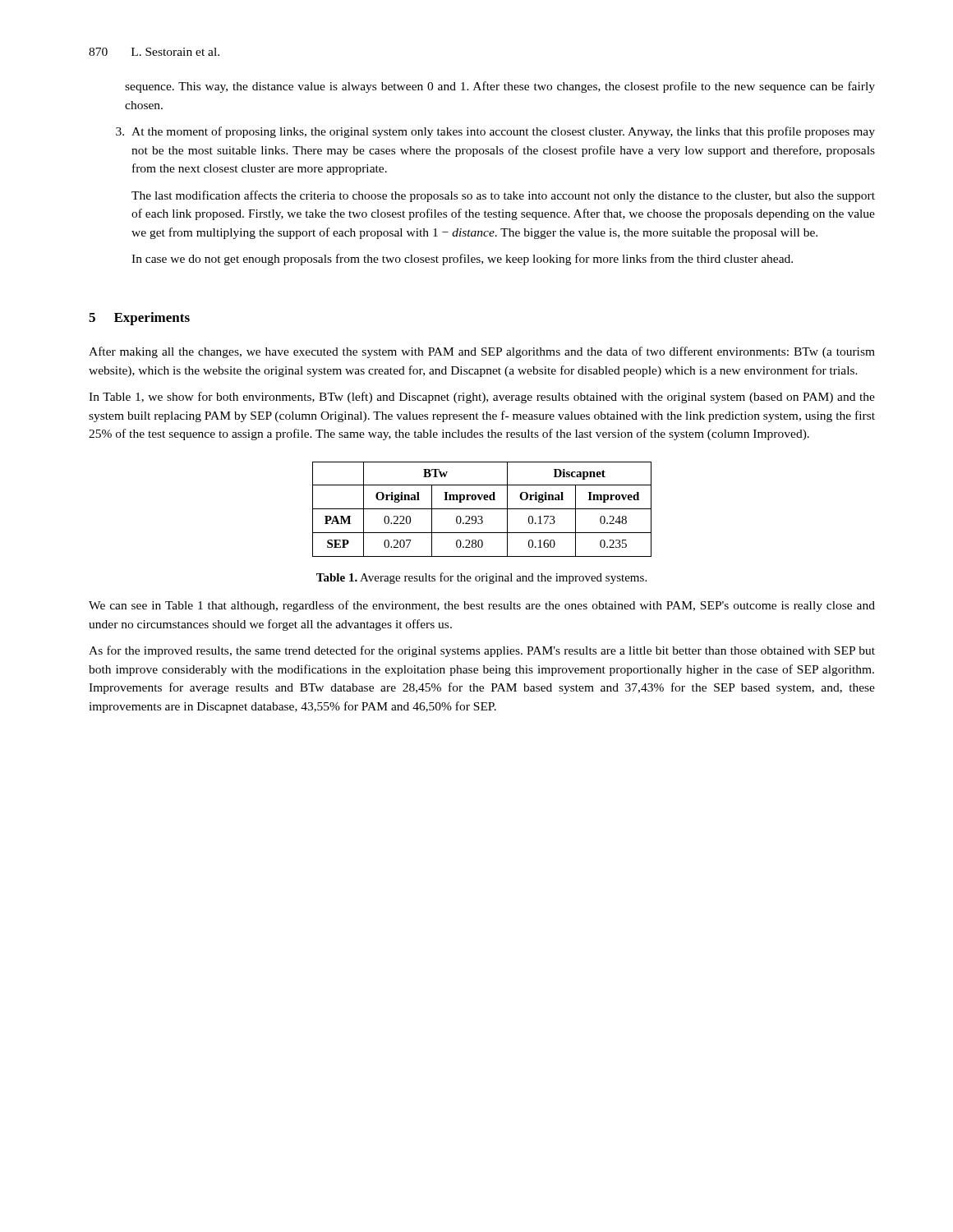Click on the block starting "As for the improved results, the"
This screenshot has width=953, height=1232.
(x=482, y=679)
